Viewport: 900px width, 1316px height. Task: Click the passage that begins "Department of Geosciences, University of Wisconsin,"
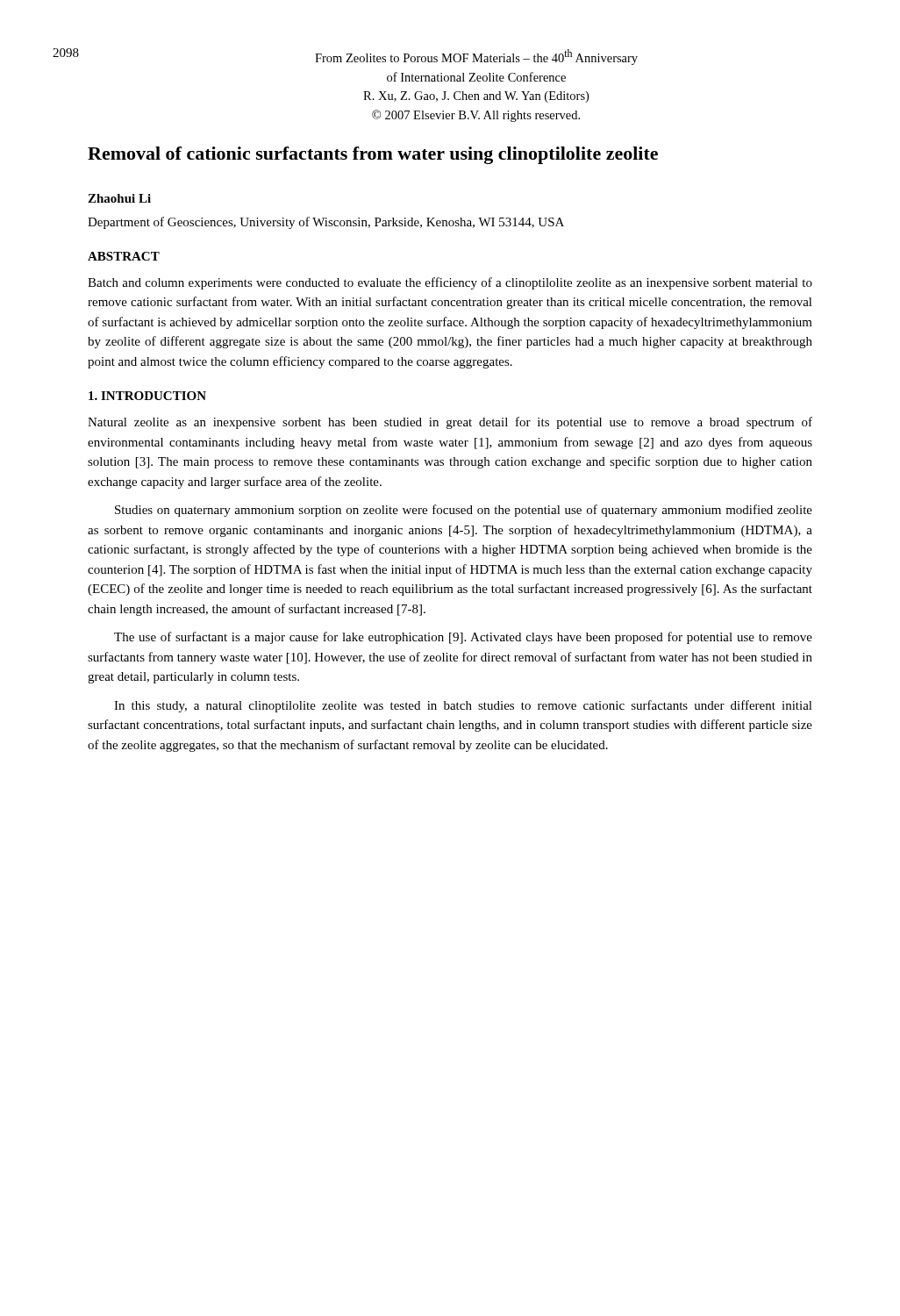(326, 222)
